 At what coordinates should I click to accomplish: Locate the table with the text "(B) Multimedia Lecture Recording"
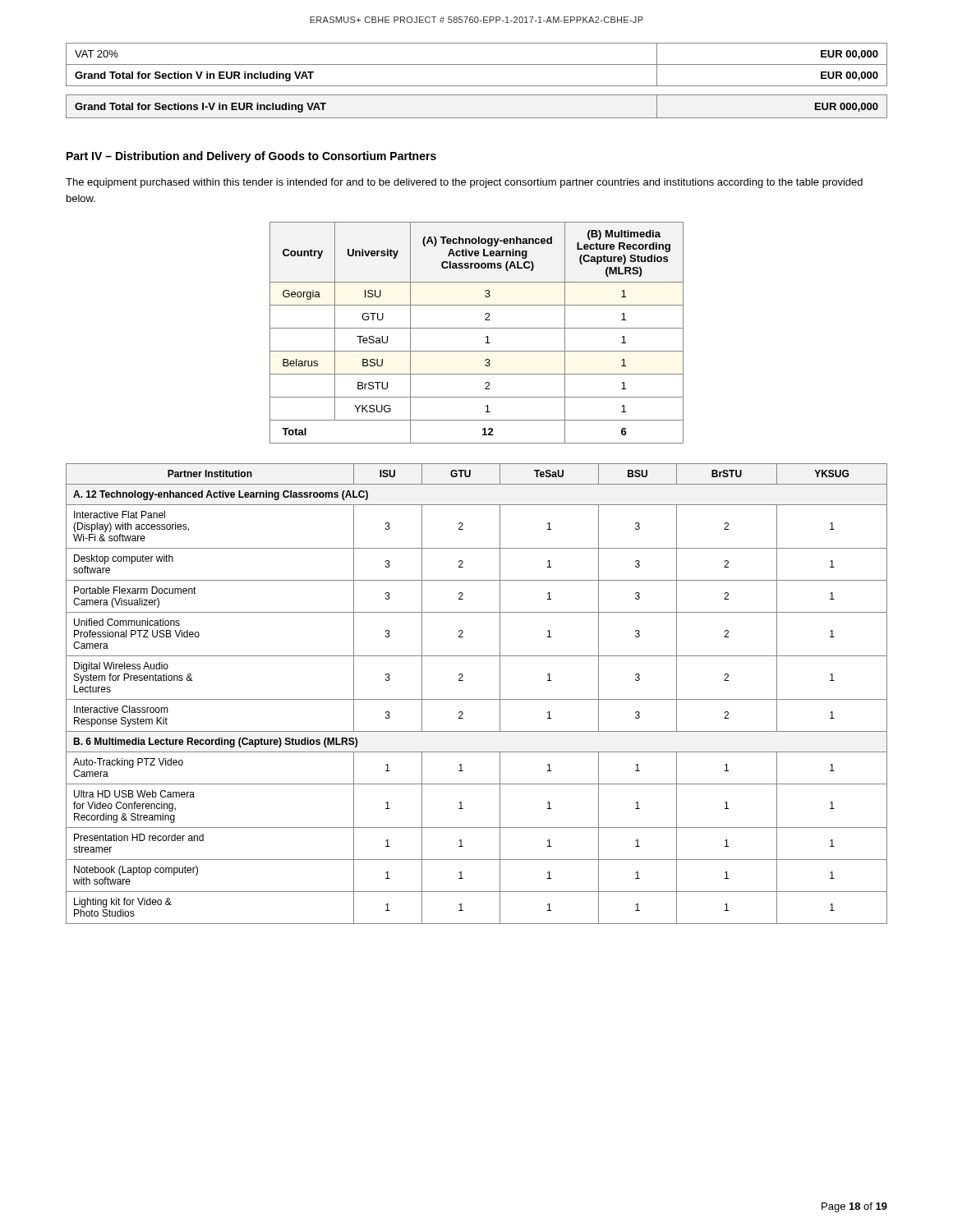coord(476,333)
